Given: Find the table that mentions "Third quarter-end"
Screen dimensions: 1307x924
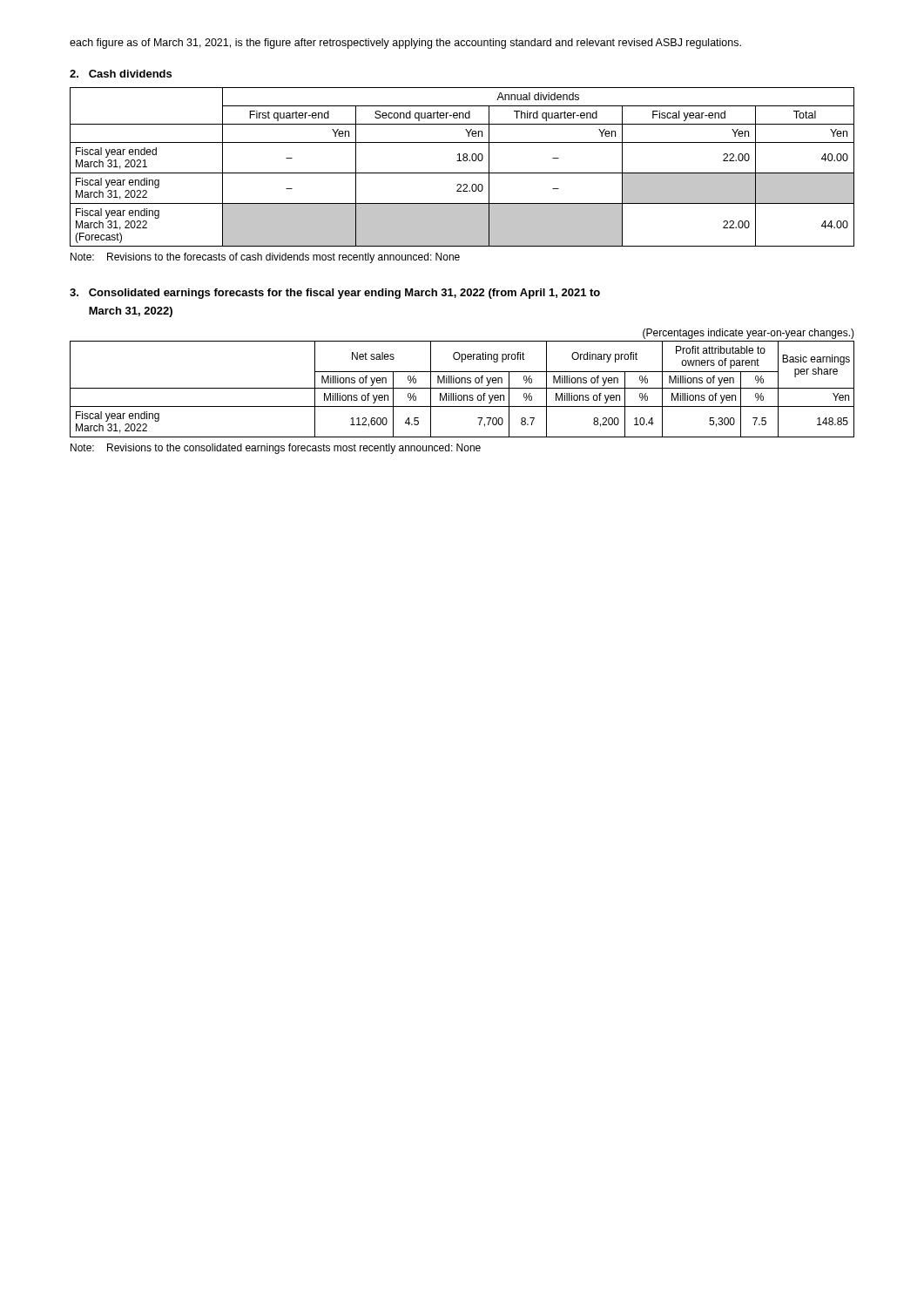Looking at the screenshot, I should pyautogui.click(x=462, y=167).
